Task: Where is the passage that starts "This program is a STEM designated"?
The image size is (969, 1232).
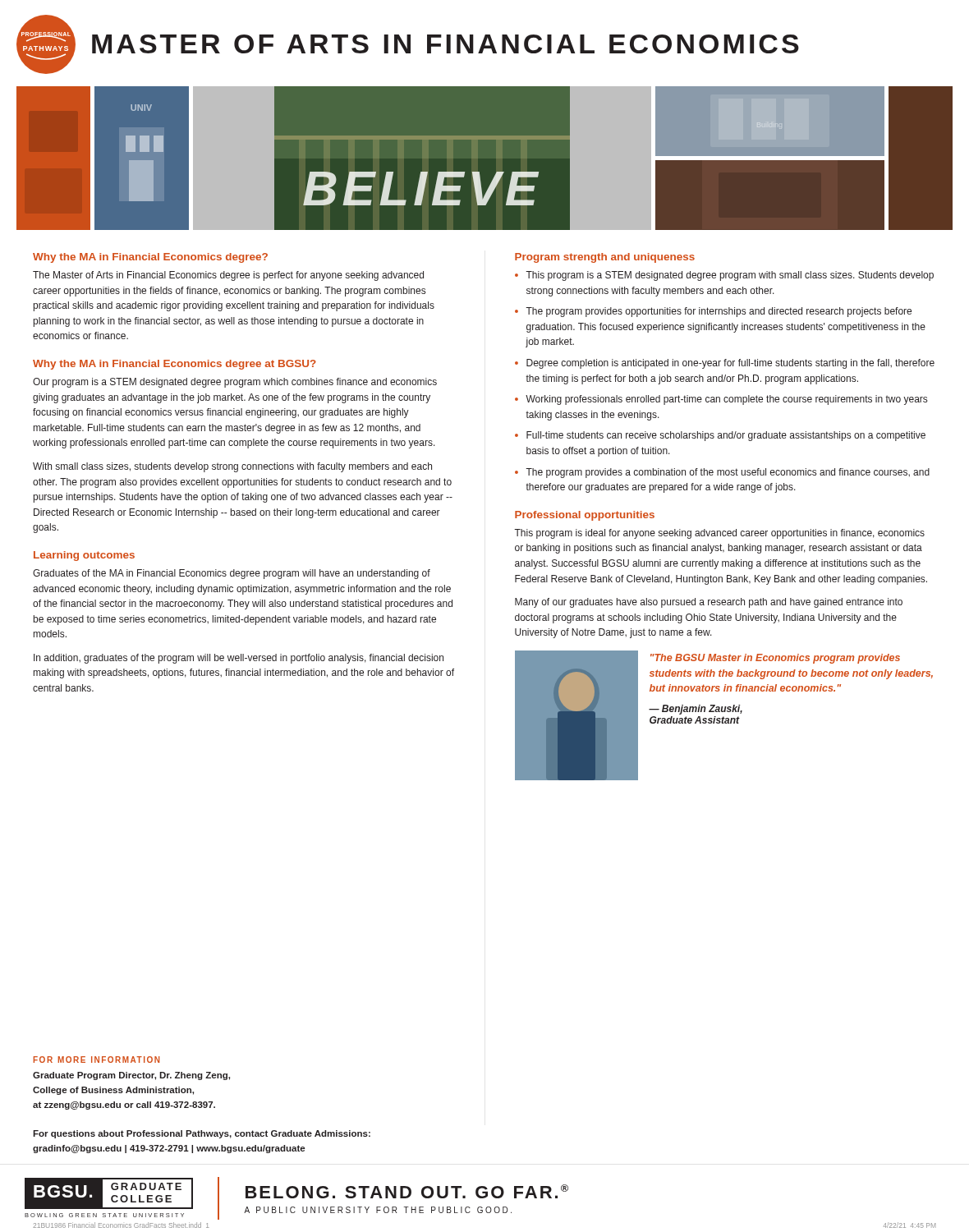Action: click(x=730, y=283)
